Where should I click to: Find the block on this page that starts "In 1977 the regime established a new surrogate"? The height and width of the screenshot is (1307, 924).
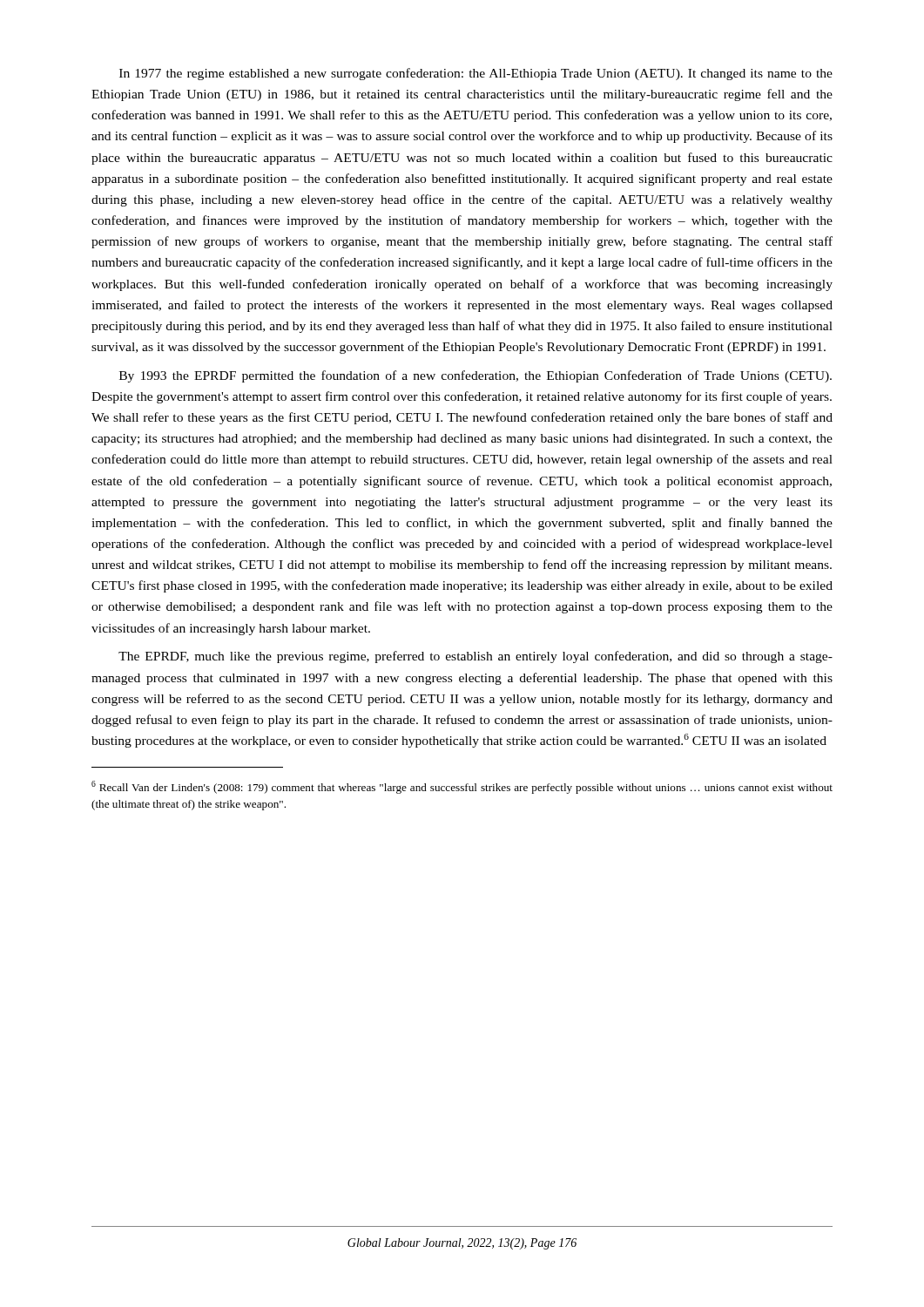click(x=462, y=210)
